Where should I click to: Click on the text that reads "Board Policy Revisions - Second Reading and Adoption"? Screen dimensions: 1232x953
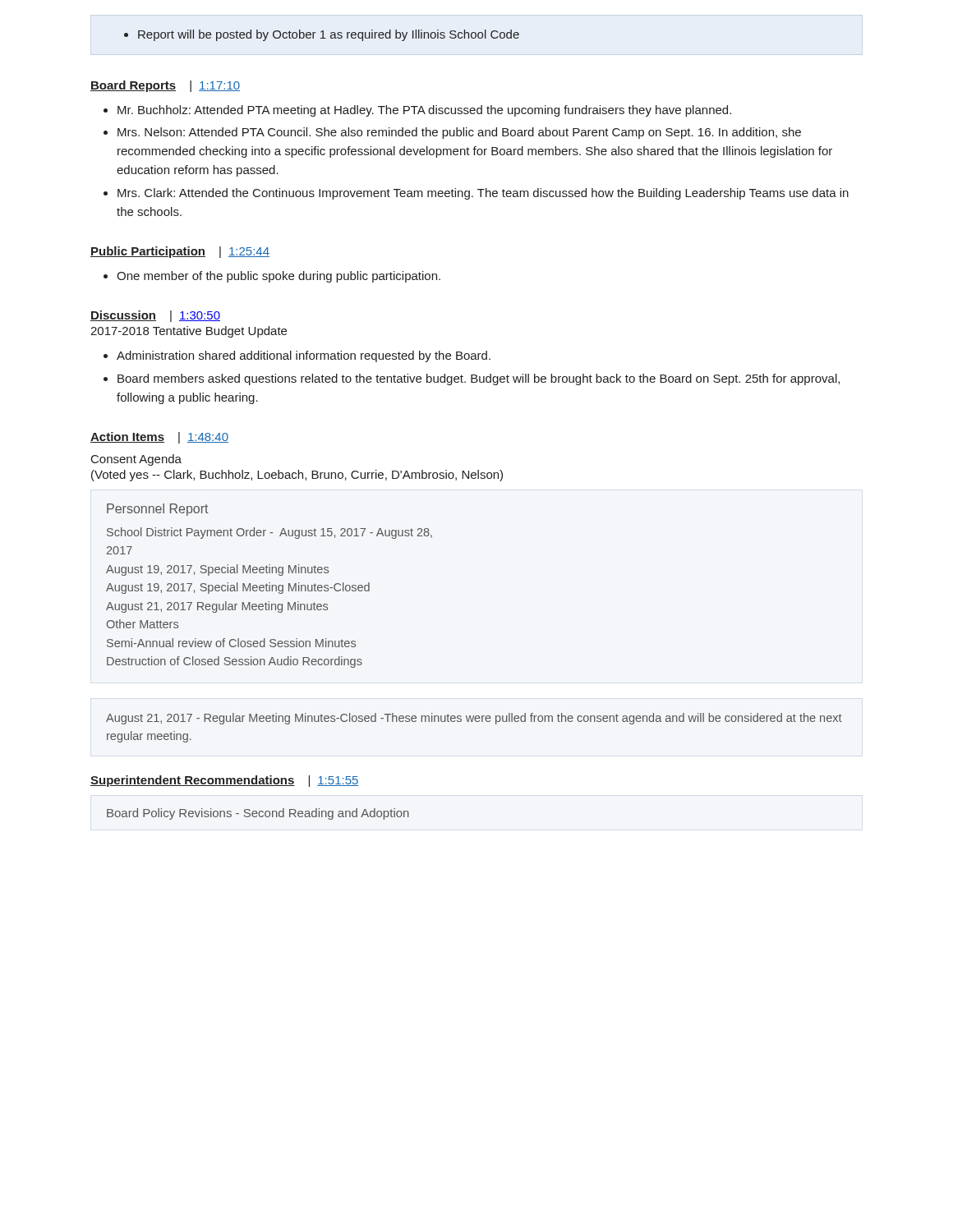[258, 812]
